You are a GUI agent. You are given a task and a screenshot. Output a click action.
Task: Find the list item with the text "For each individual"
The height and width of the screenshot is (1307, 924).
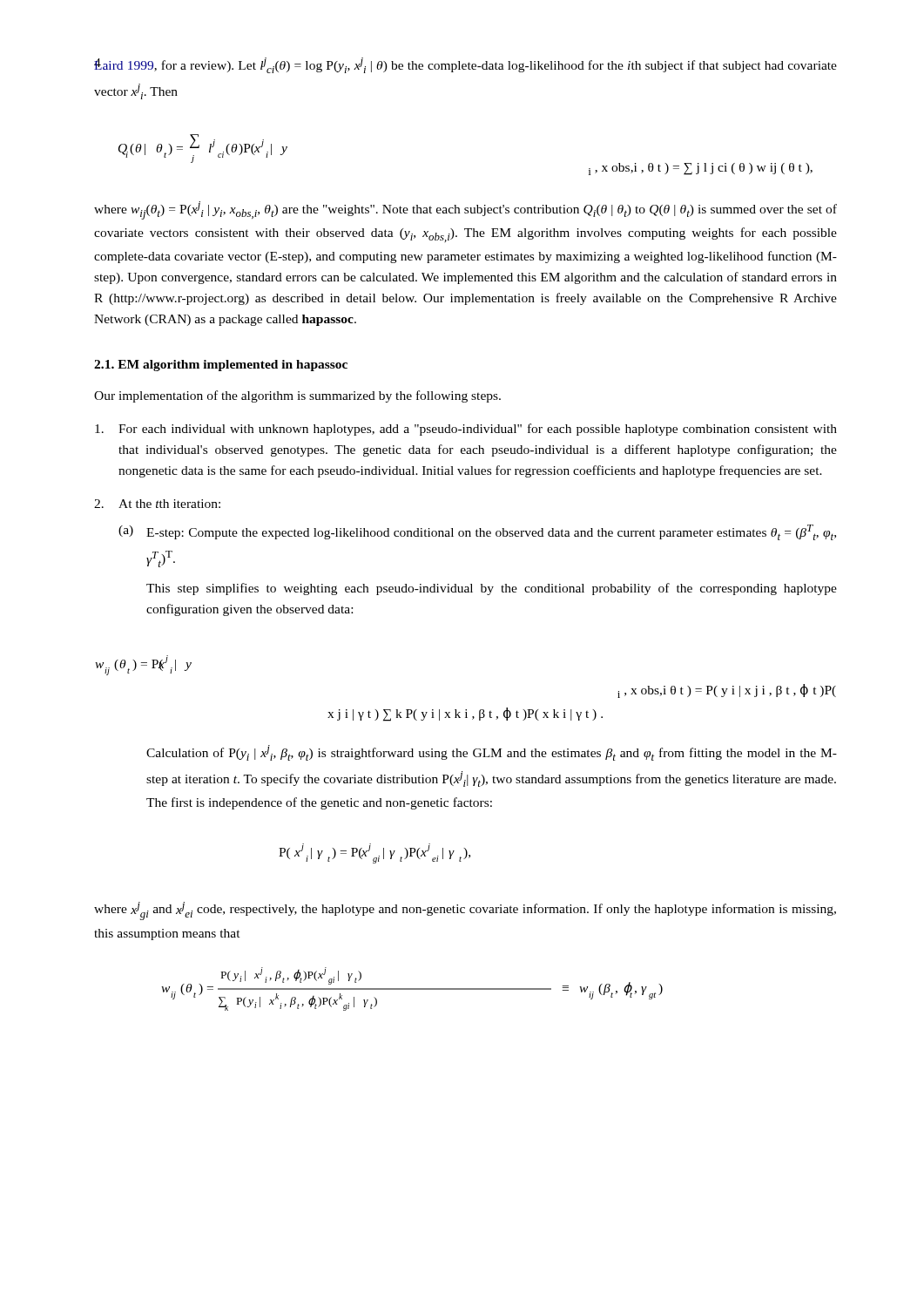[465, 450]
